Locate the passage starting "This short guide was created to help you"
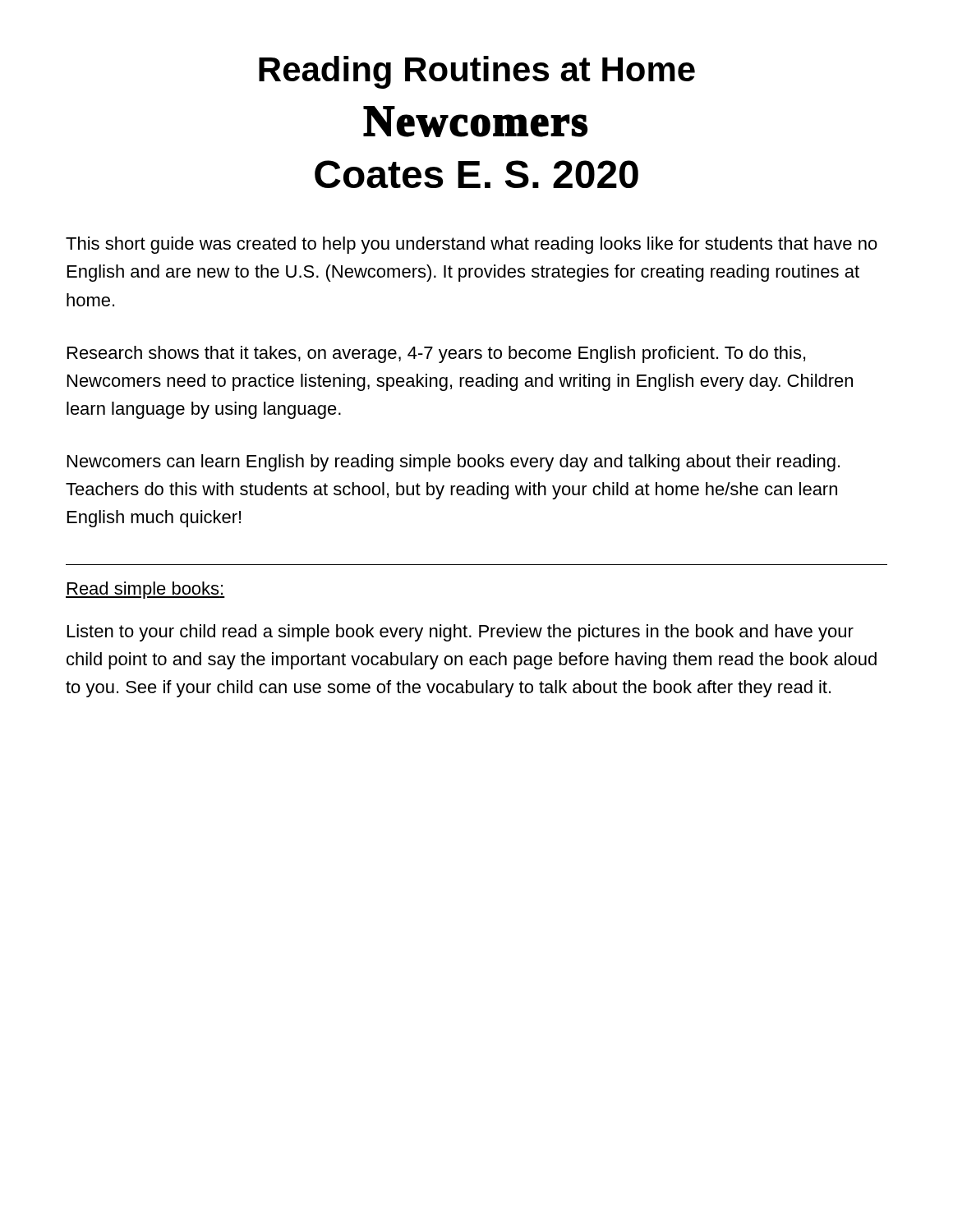 coord(472,272)
